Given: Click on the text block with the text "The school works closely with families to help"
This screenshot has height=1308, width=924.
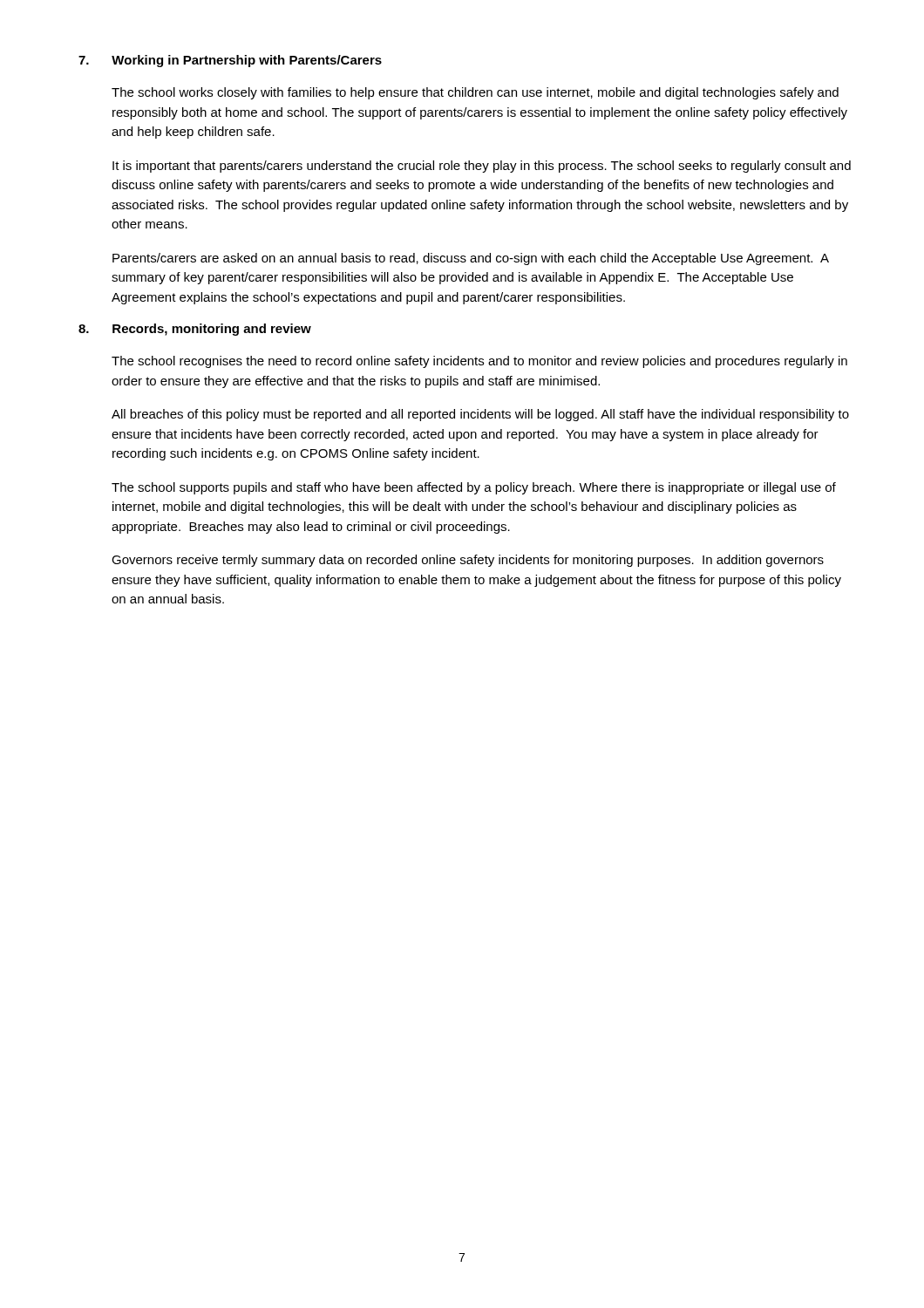Looking at the screenshot, I should point(480,112).
